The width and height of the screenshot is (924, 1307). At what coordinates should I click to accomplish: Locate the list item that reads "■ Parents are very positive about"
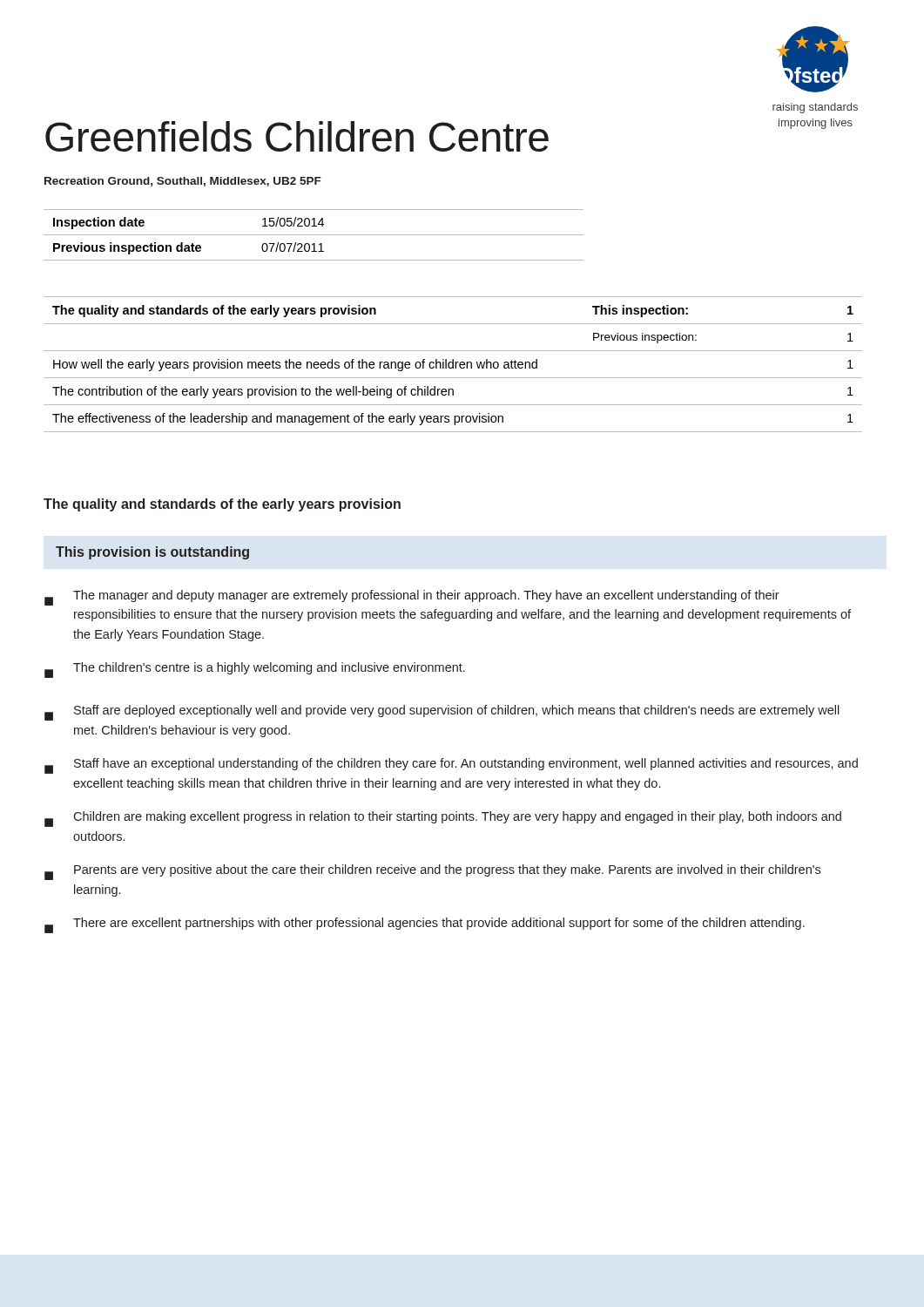pyautogui.click(x=453, y=880)
